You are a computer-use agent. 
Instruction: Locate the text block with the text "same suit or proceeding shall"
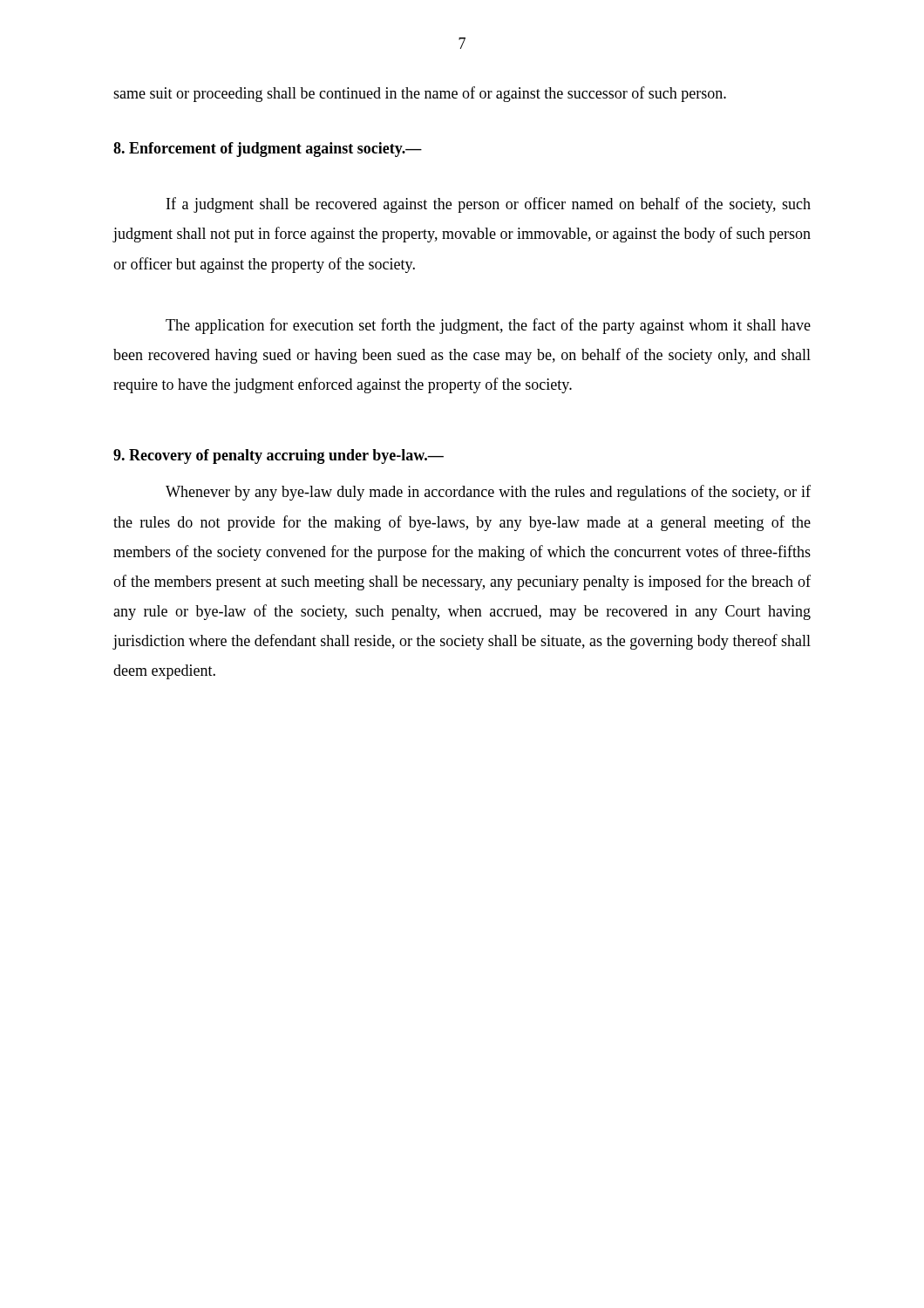coord(420,93)
